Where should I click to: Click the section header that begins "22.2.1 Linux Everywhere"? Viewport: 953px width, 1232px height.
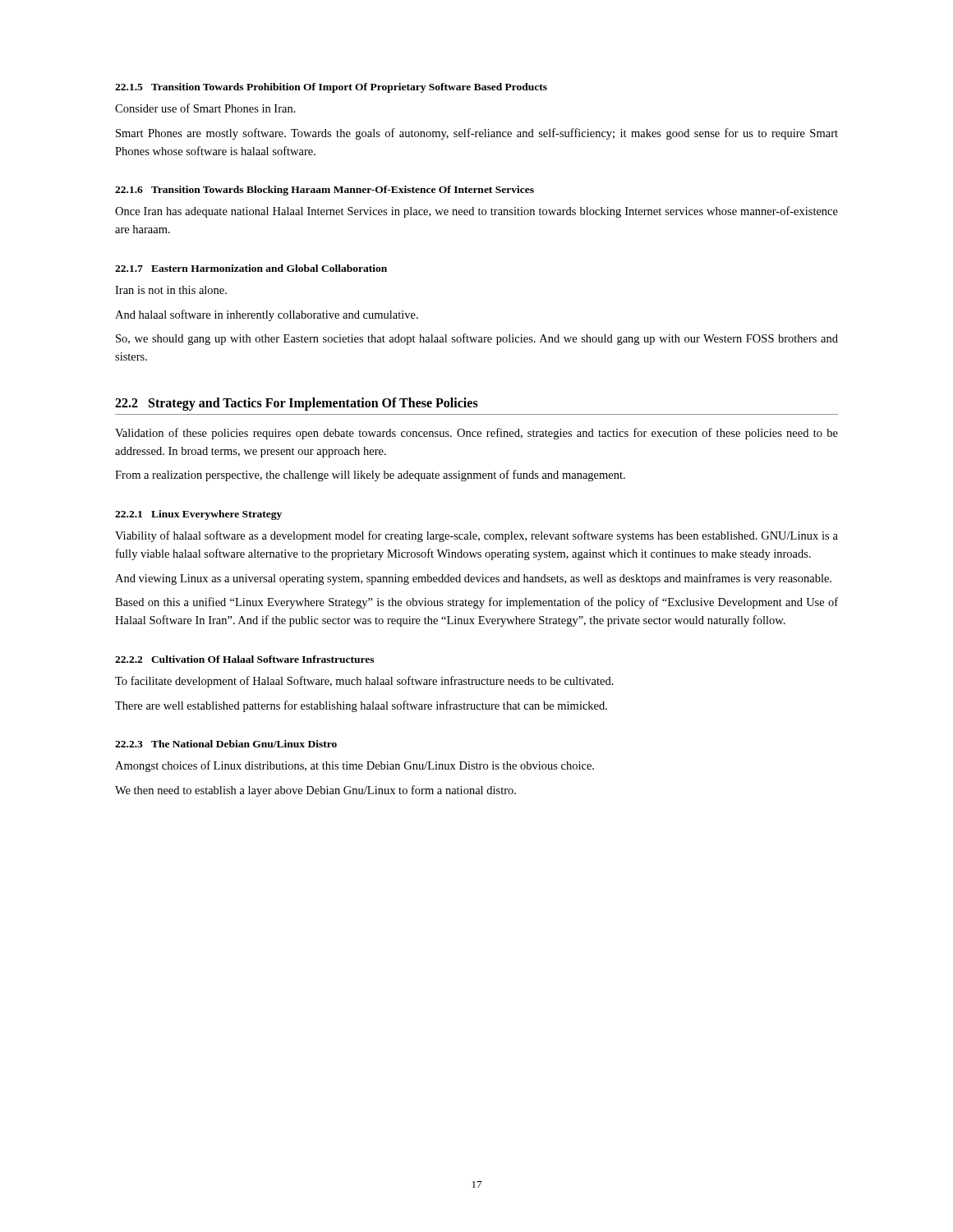pos(199,514)
